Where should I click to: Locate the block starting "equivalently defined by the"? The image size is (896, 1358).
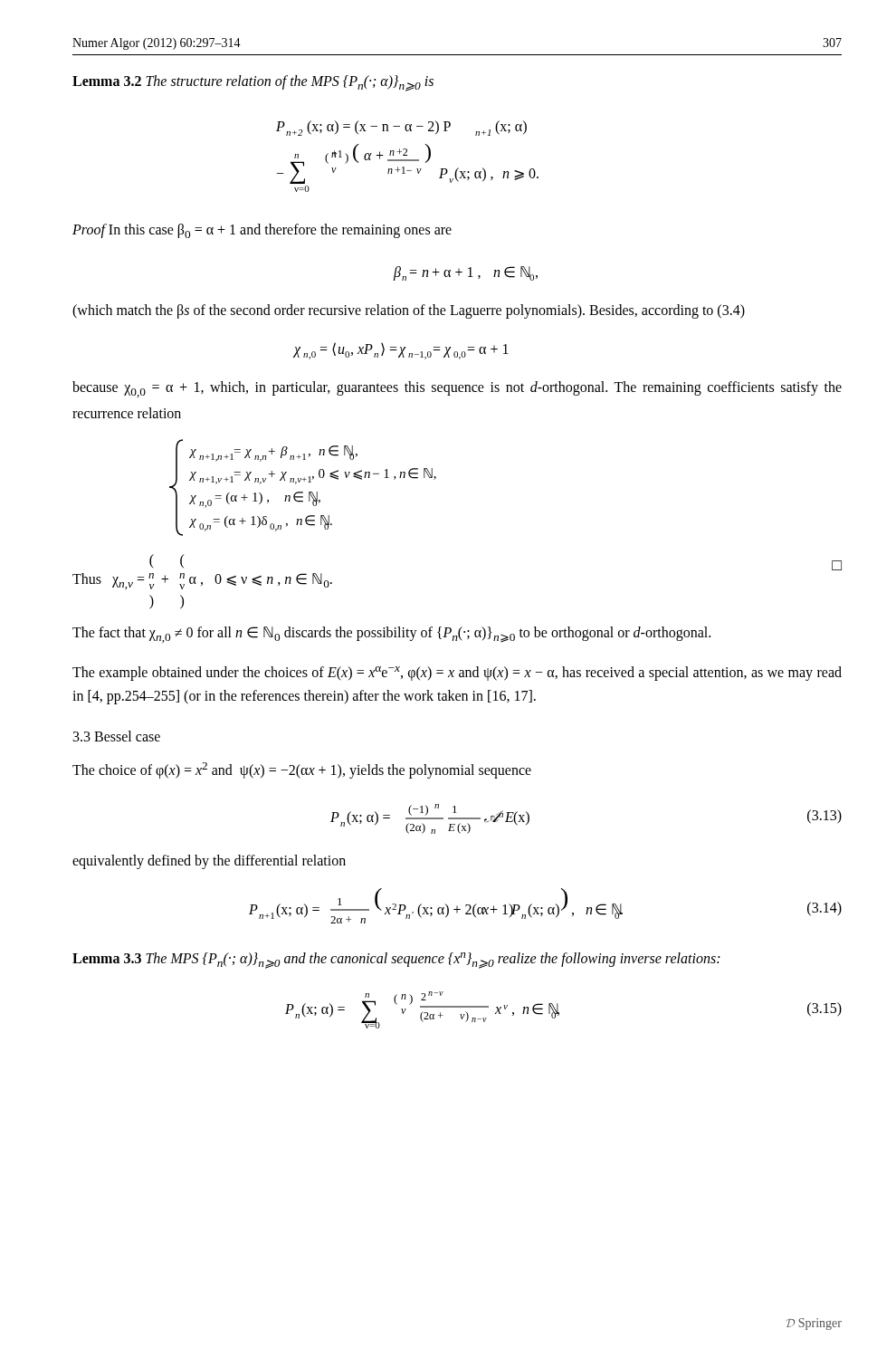pyautogui.click(x=209, y=861)
